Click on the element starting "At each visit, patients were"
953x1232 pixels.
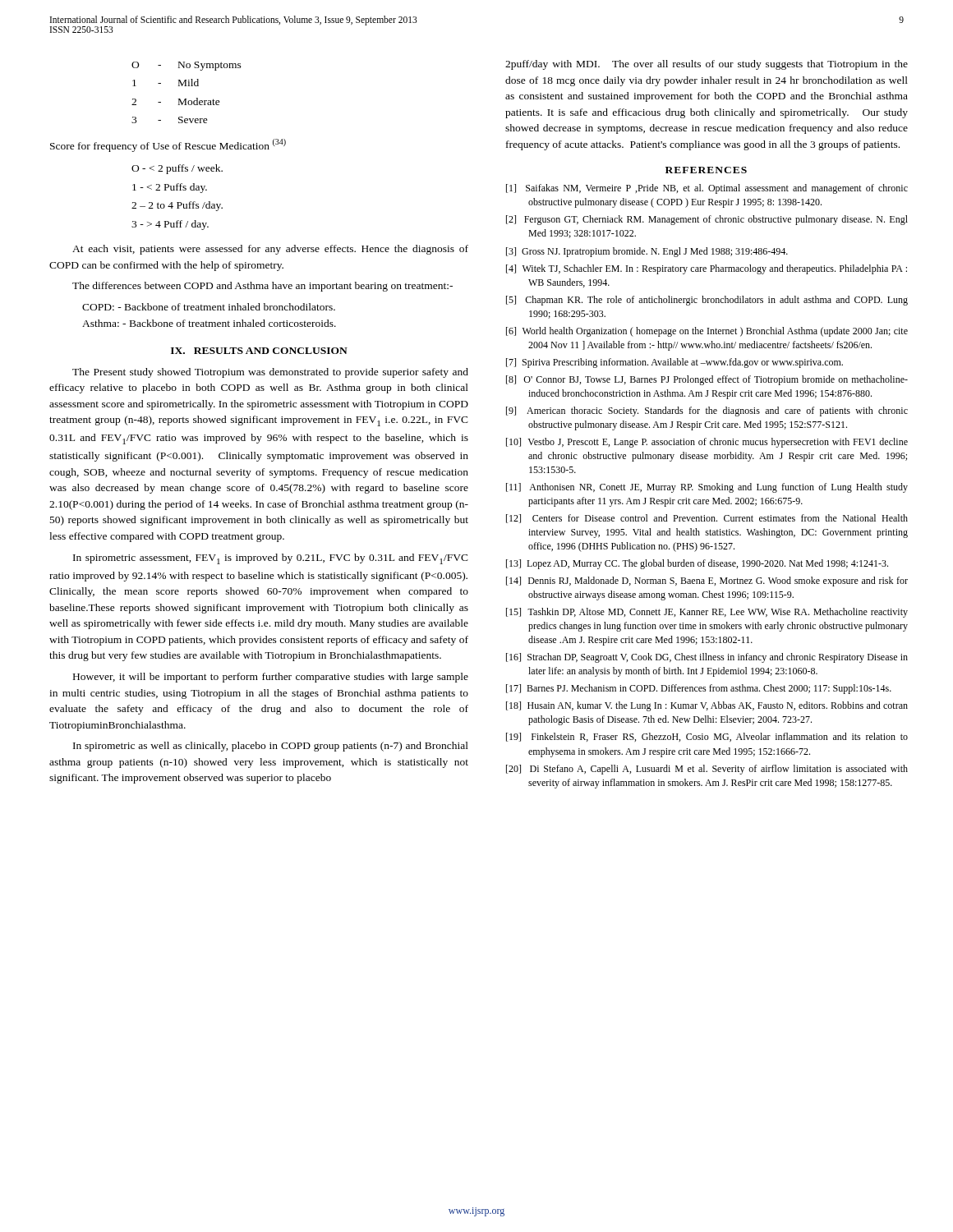[259, 257]
